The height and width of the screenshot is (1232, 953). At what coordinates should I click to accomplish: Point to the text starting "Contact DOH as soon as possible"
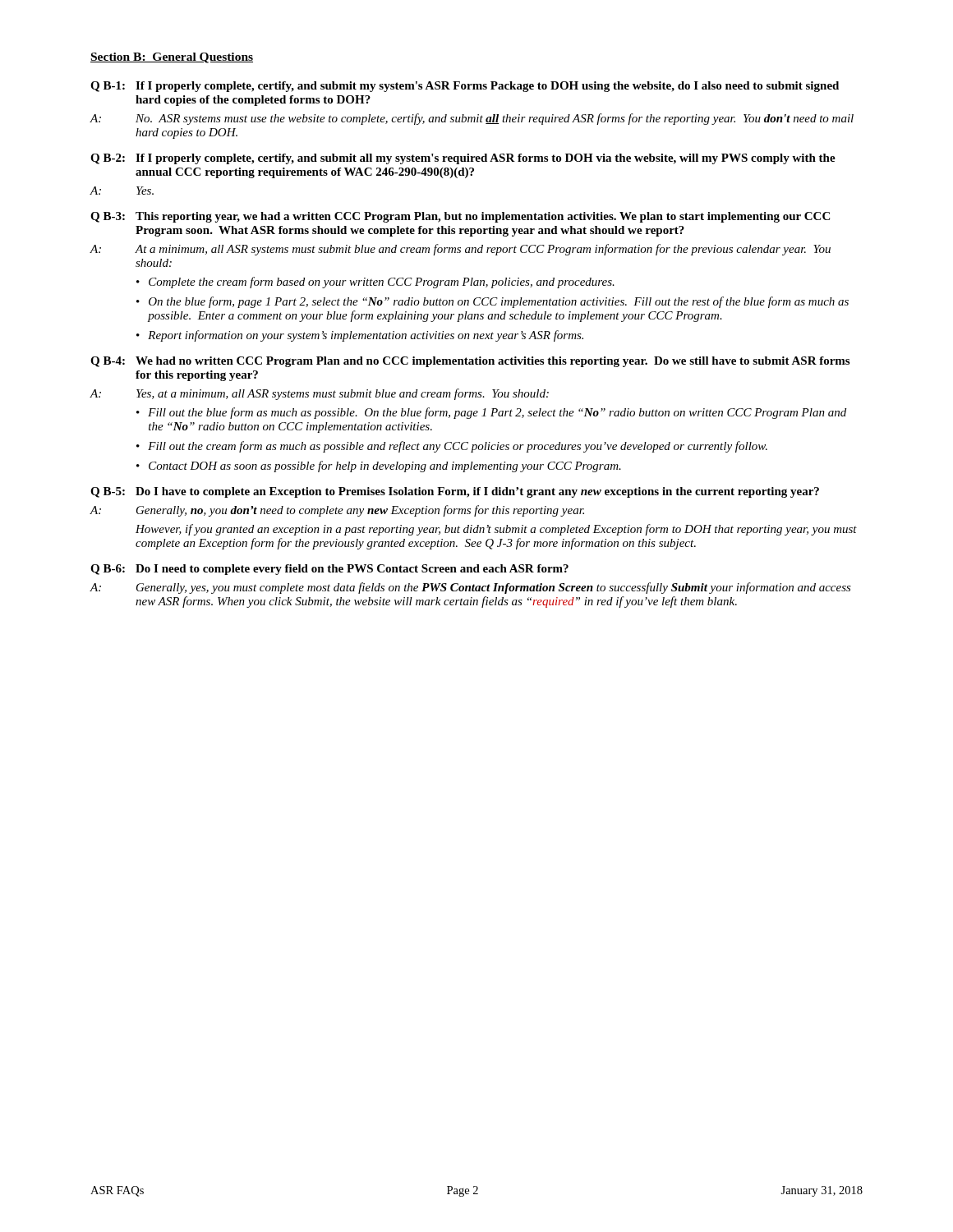385,466
